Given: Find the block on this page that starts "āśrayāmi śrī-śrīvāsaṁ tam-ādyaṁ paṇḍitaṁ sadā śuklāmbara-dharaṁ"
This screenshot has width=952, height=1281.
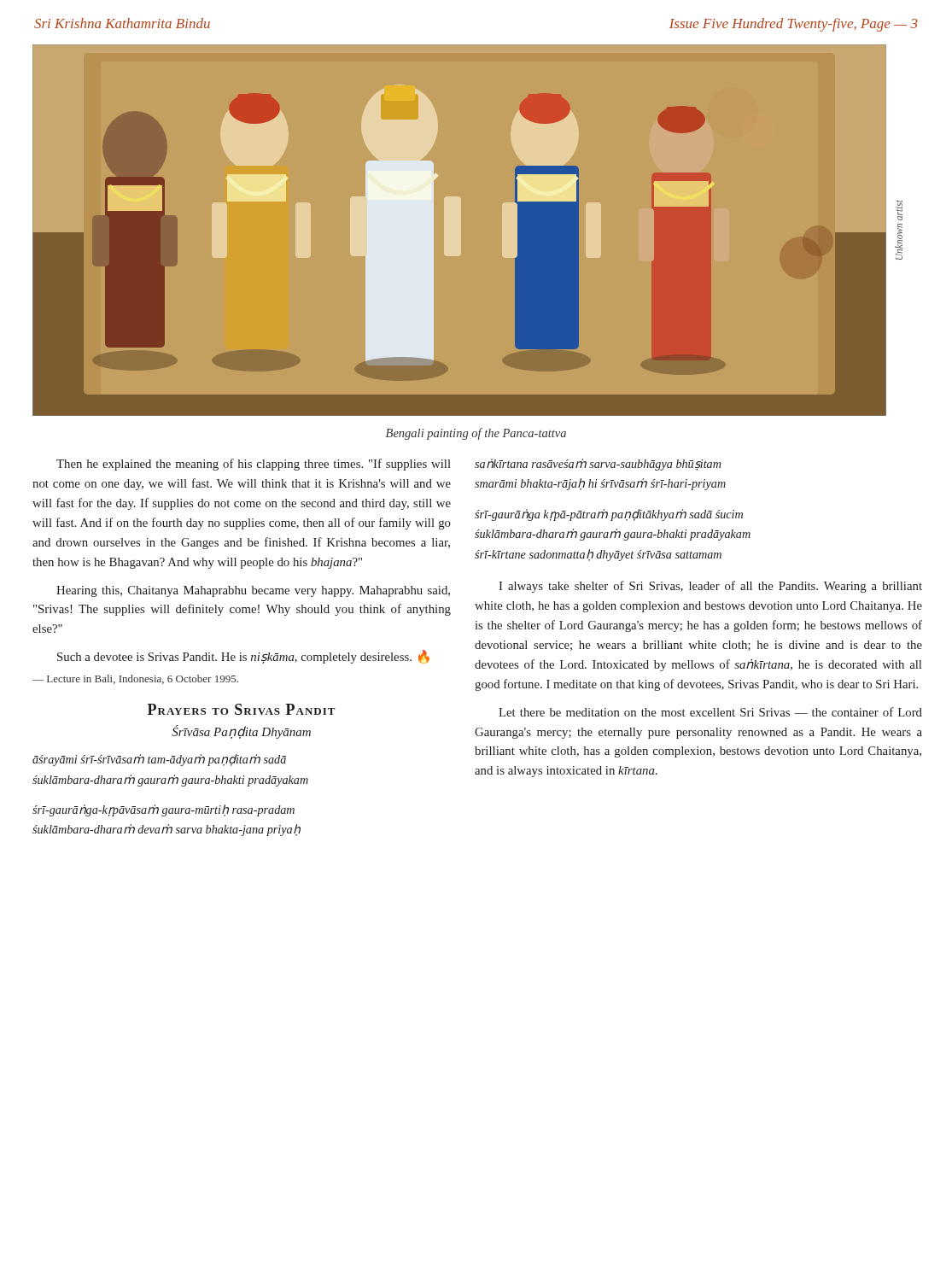Looking at the screenshot, I should coord(170,769).
